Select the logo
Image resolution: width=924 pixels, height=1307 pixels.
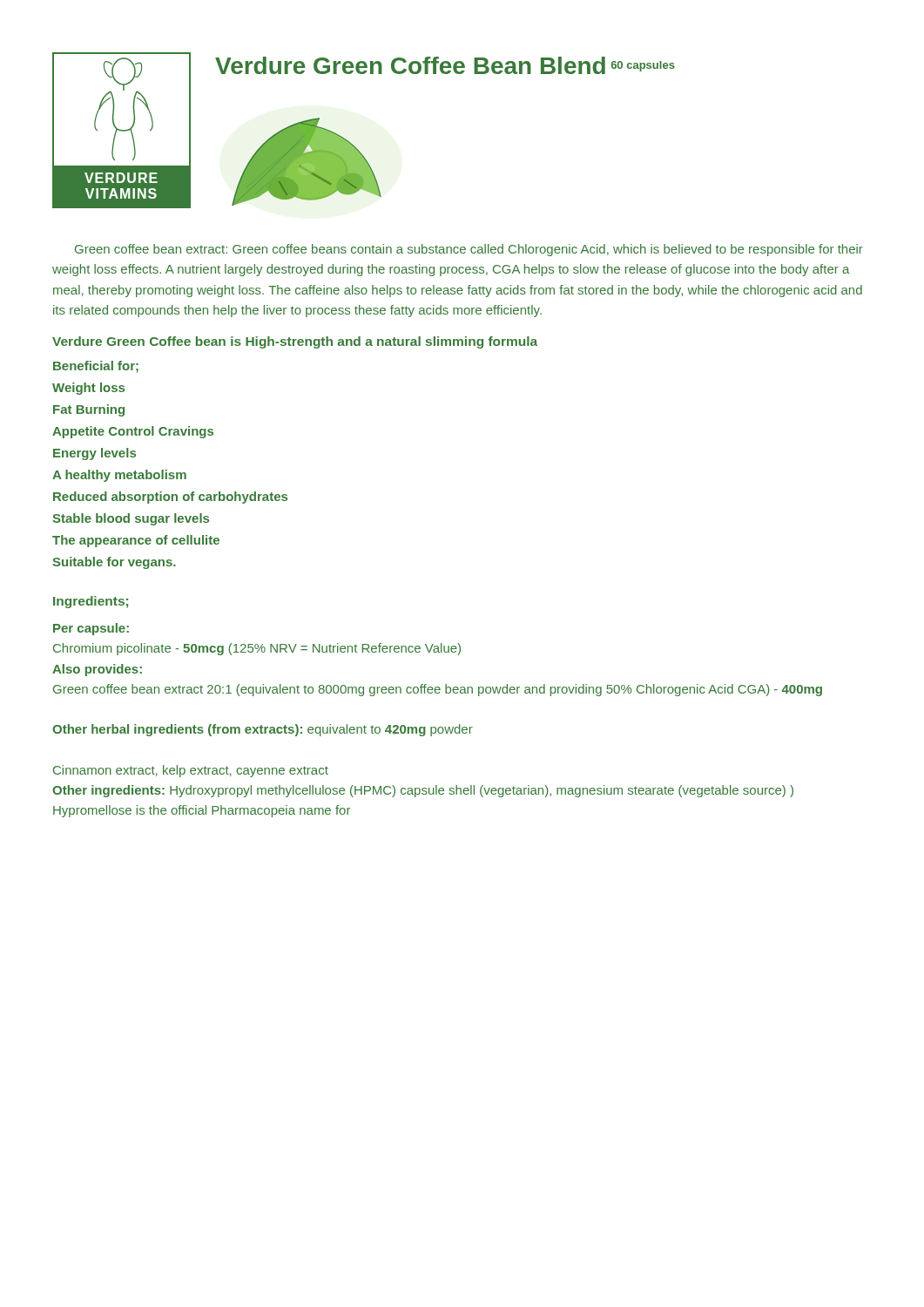coord(134,130)
